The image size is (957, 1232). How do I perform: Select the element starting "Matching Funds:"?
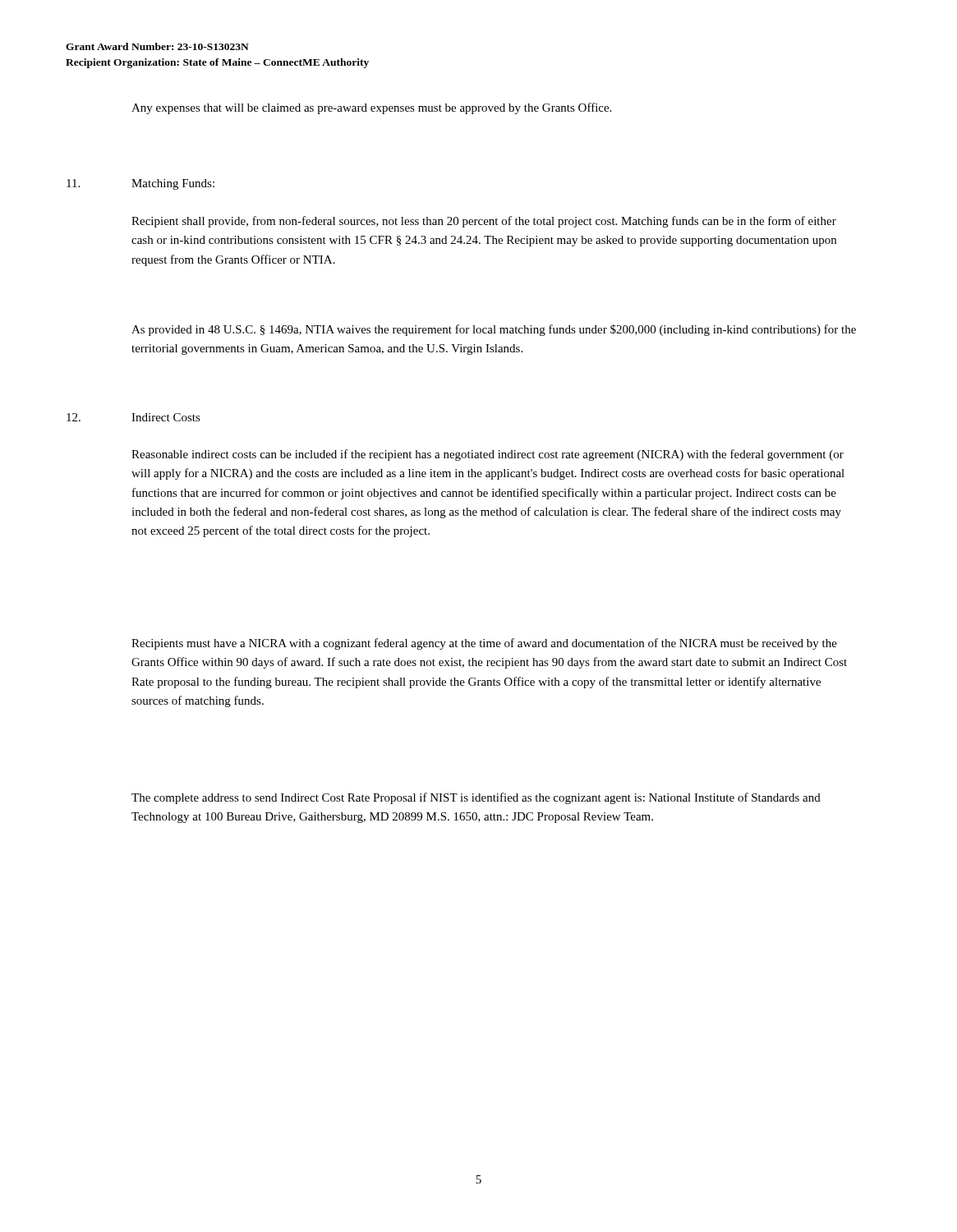pos(173,183)
